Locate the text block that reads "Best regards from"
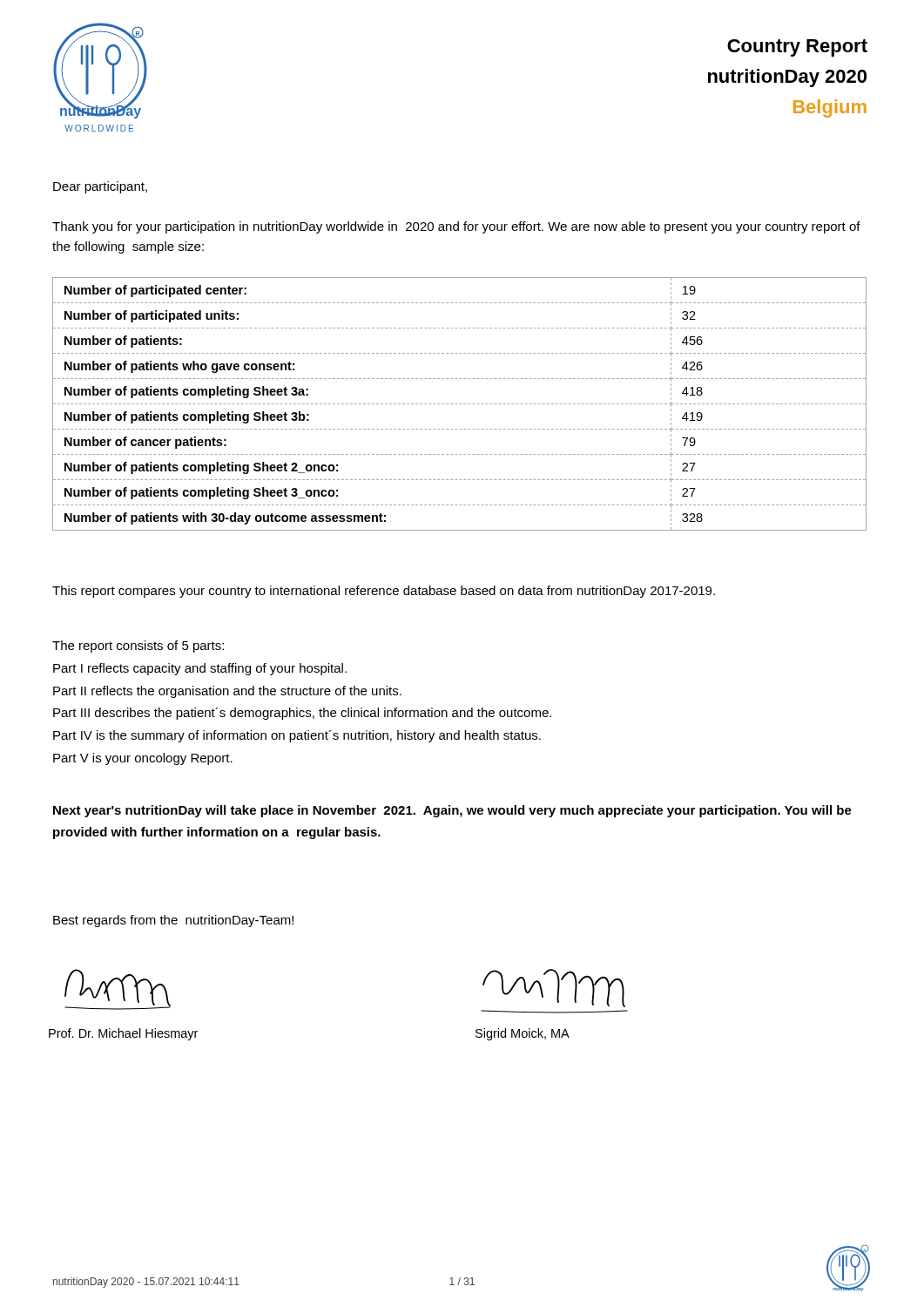Image resolution: width=924 pixels, height=1307 pixels. click(x=174, y=920)
